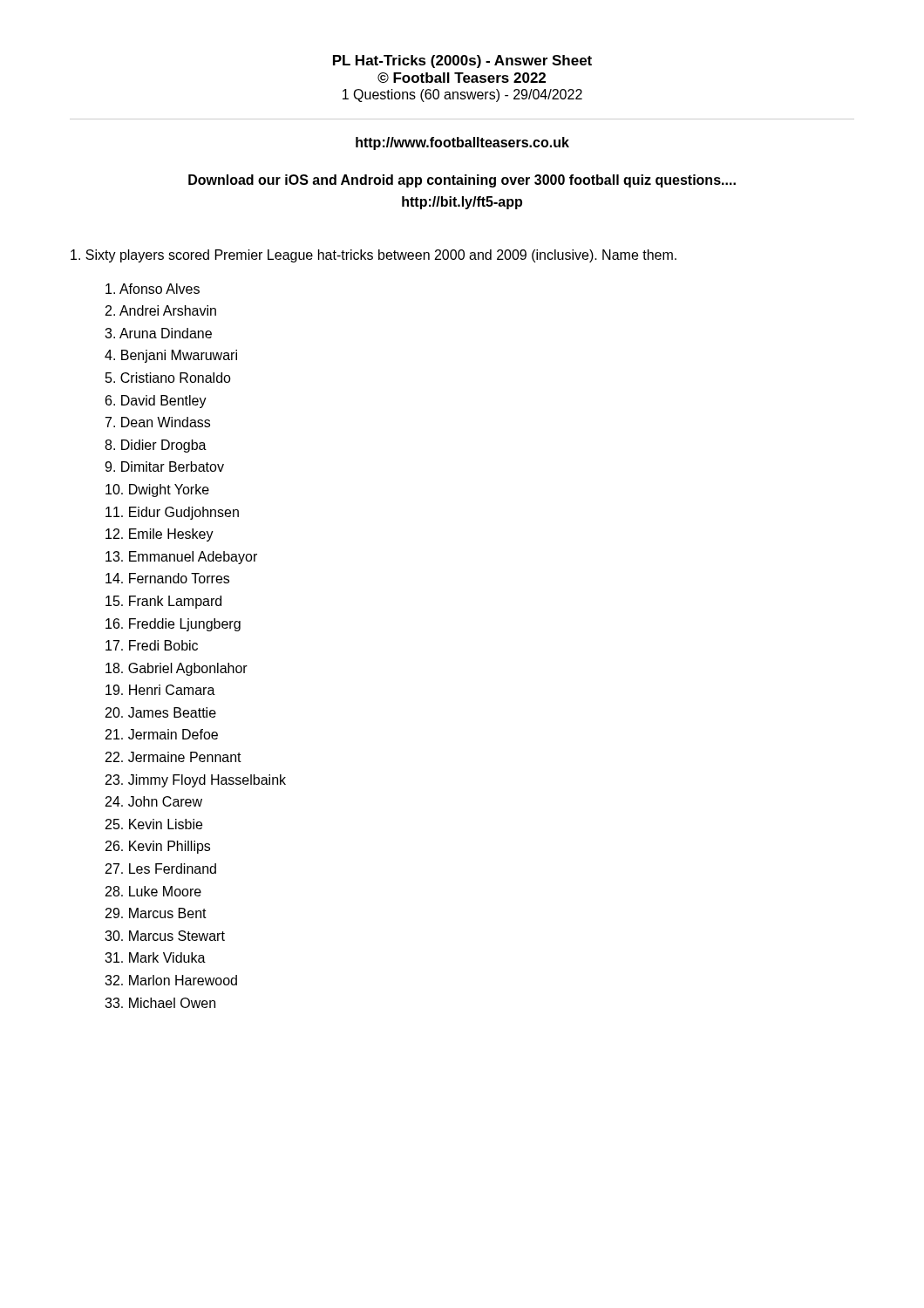Navigate to the element starting "Afonso Alves"

152,289
